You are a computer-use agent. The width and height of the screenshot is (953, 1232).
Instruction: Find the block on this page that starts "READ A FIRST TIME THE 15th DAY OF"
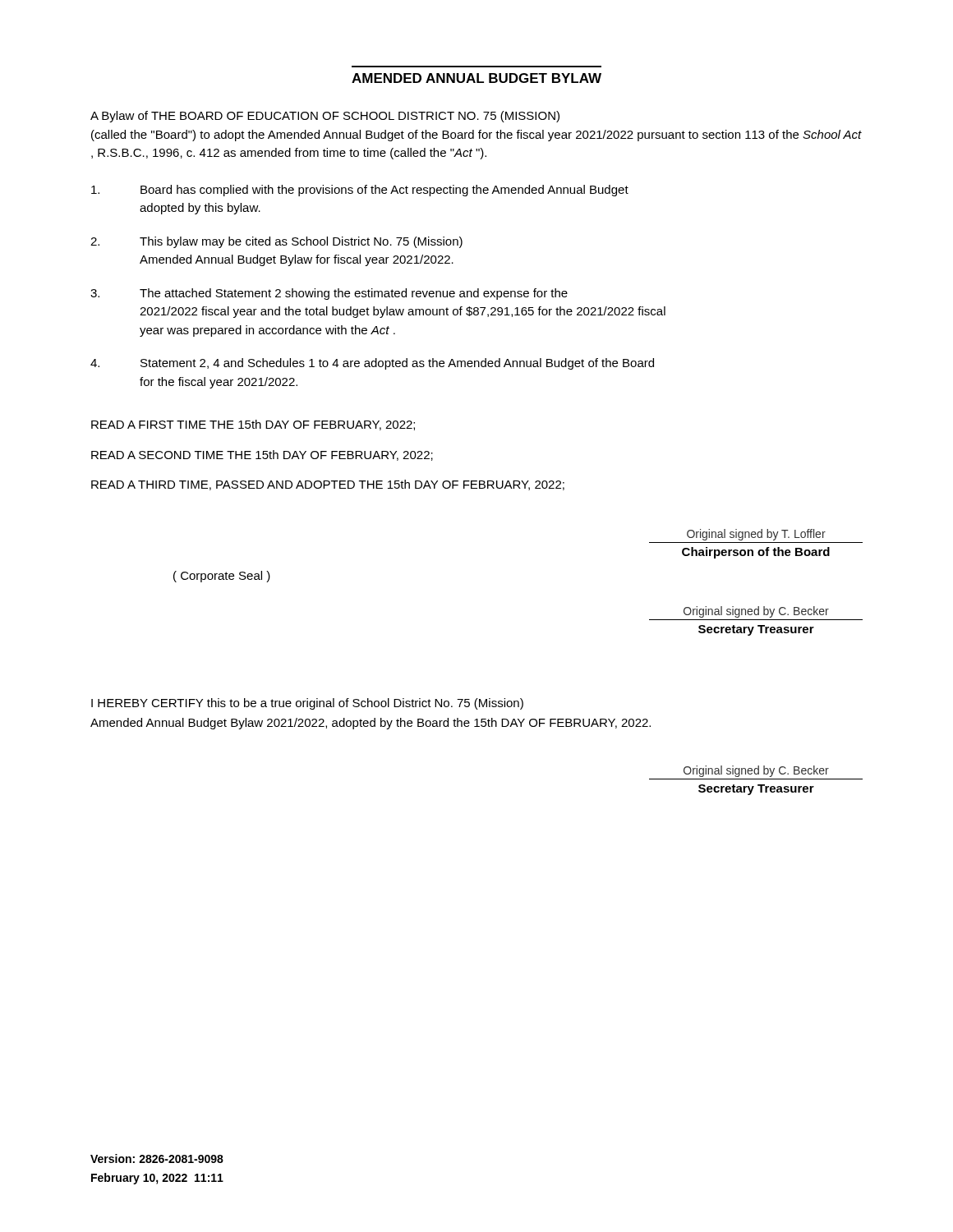point(253,424)
